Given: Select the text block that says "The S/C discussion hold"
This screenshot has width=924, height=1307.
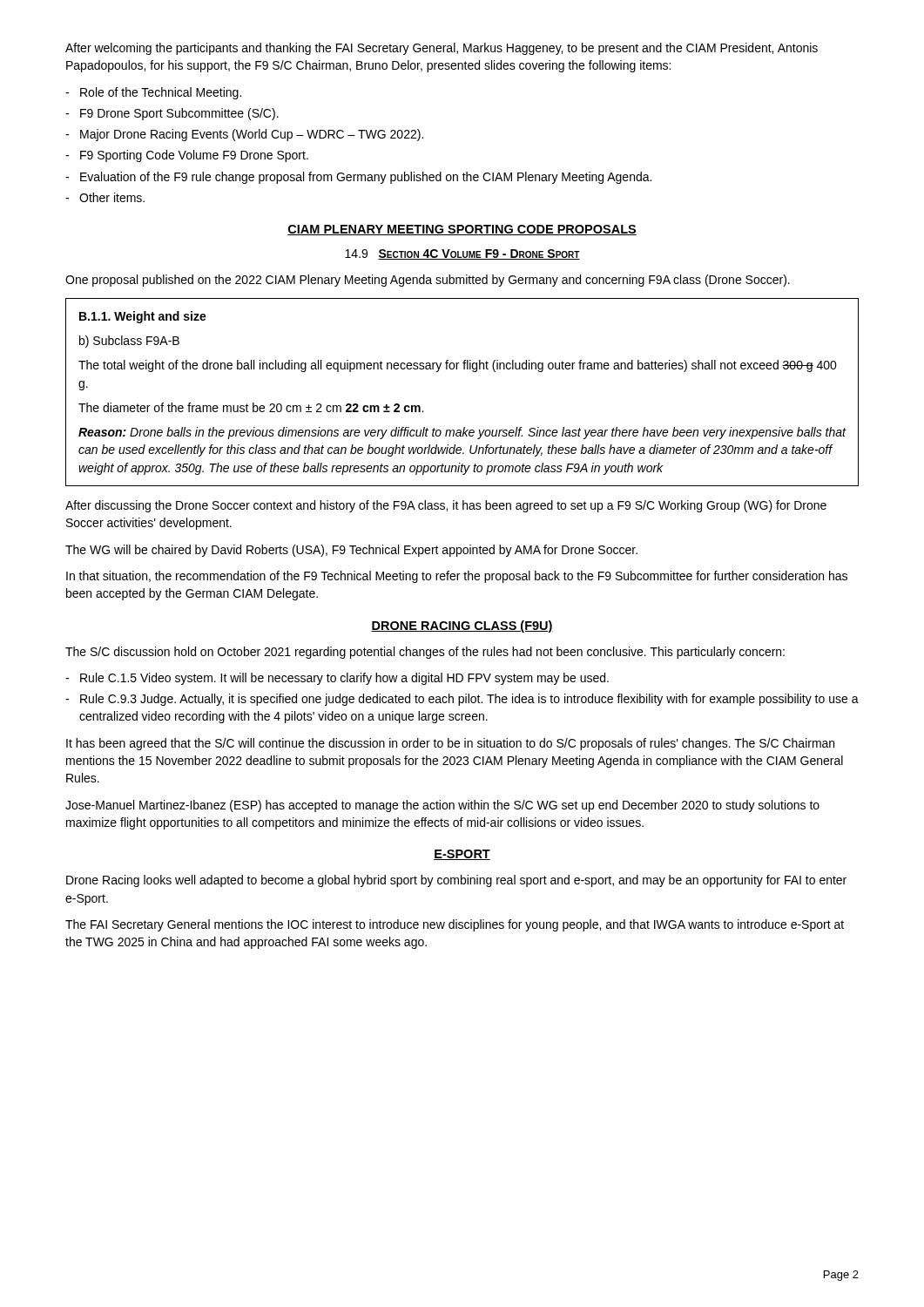Looking at the screenshot, I should point(462,651).
